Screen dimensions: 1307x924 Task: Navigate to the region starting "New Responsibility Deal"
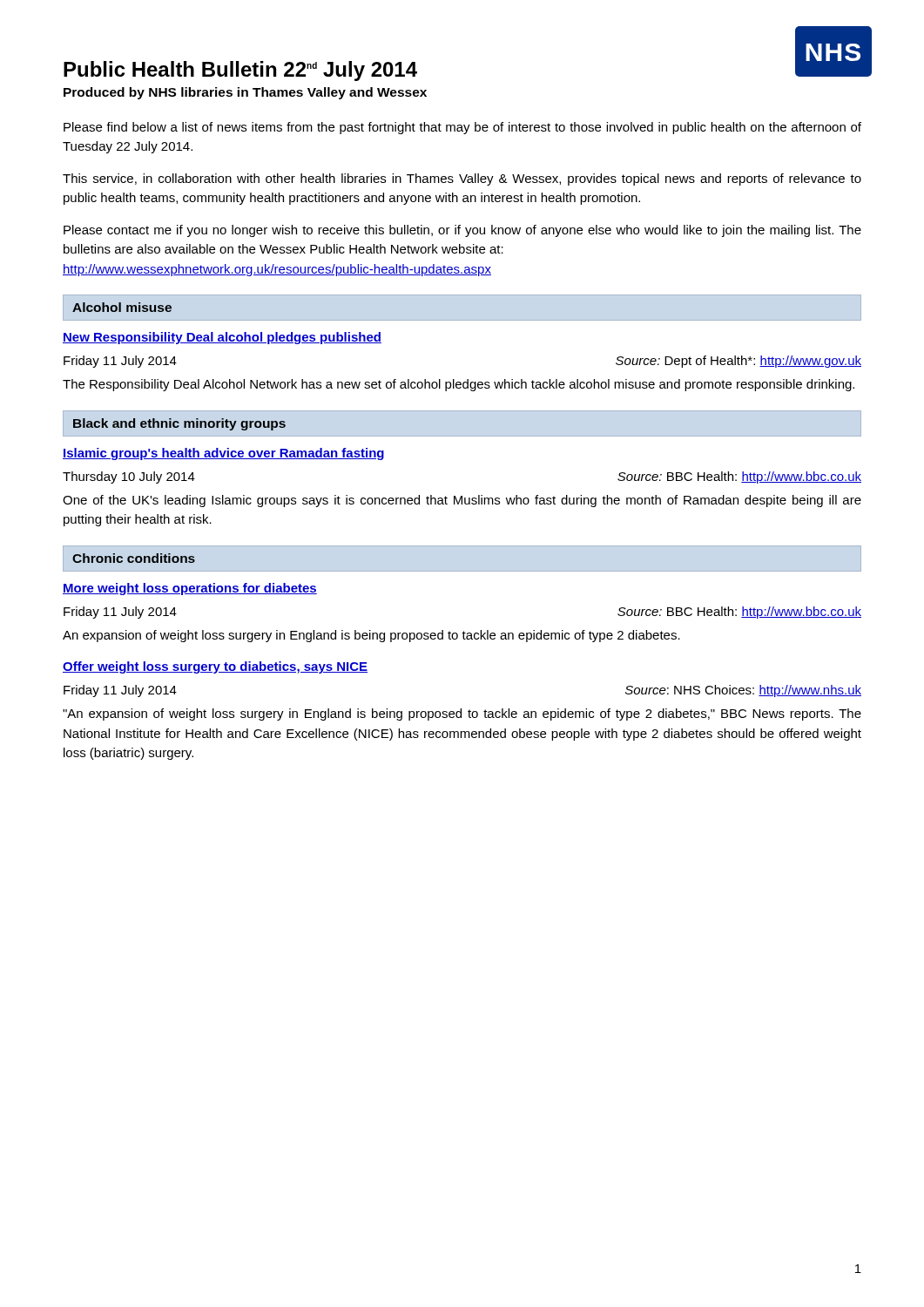coord(222,337)
